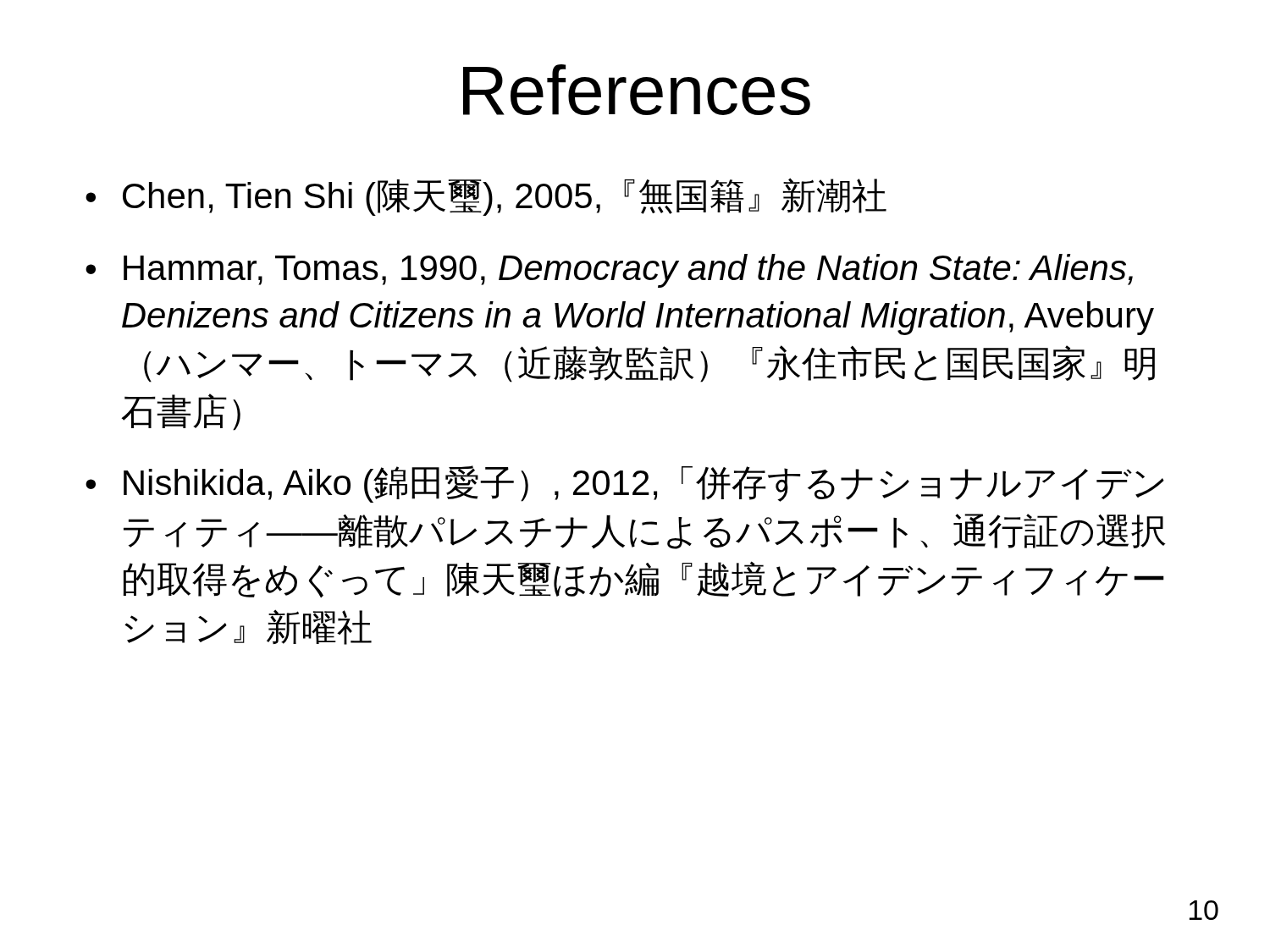Select the text starting "• Chen, Tien Shi (陳天璽), 2005,『無国籍』新潮社"
This screenshot has height=952, width=1270.
pyautogui.click(x=486, y=197)
